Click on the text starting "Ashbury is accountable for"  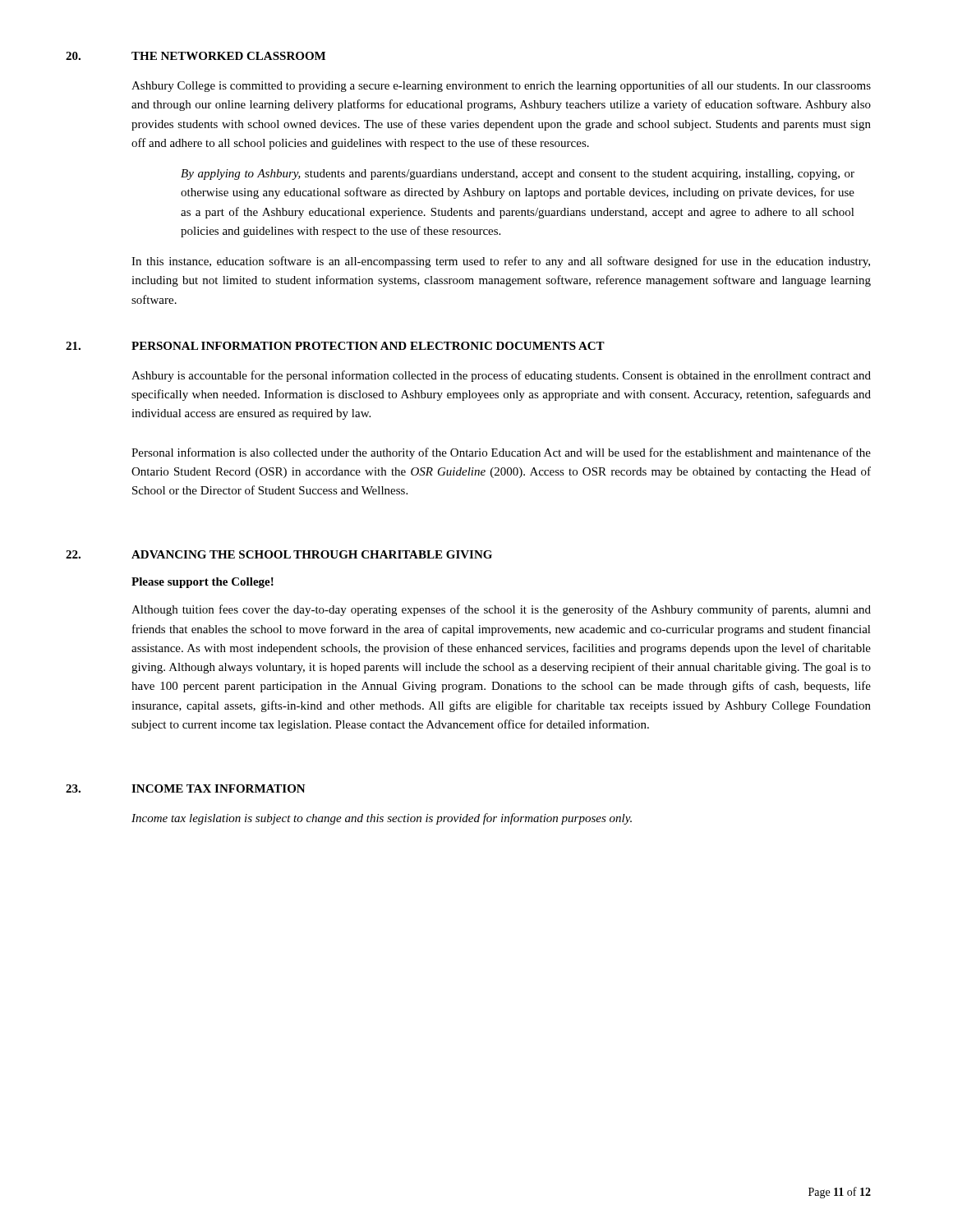coord(501,394)
